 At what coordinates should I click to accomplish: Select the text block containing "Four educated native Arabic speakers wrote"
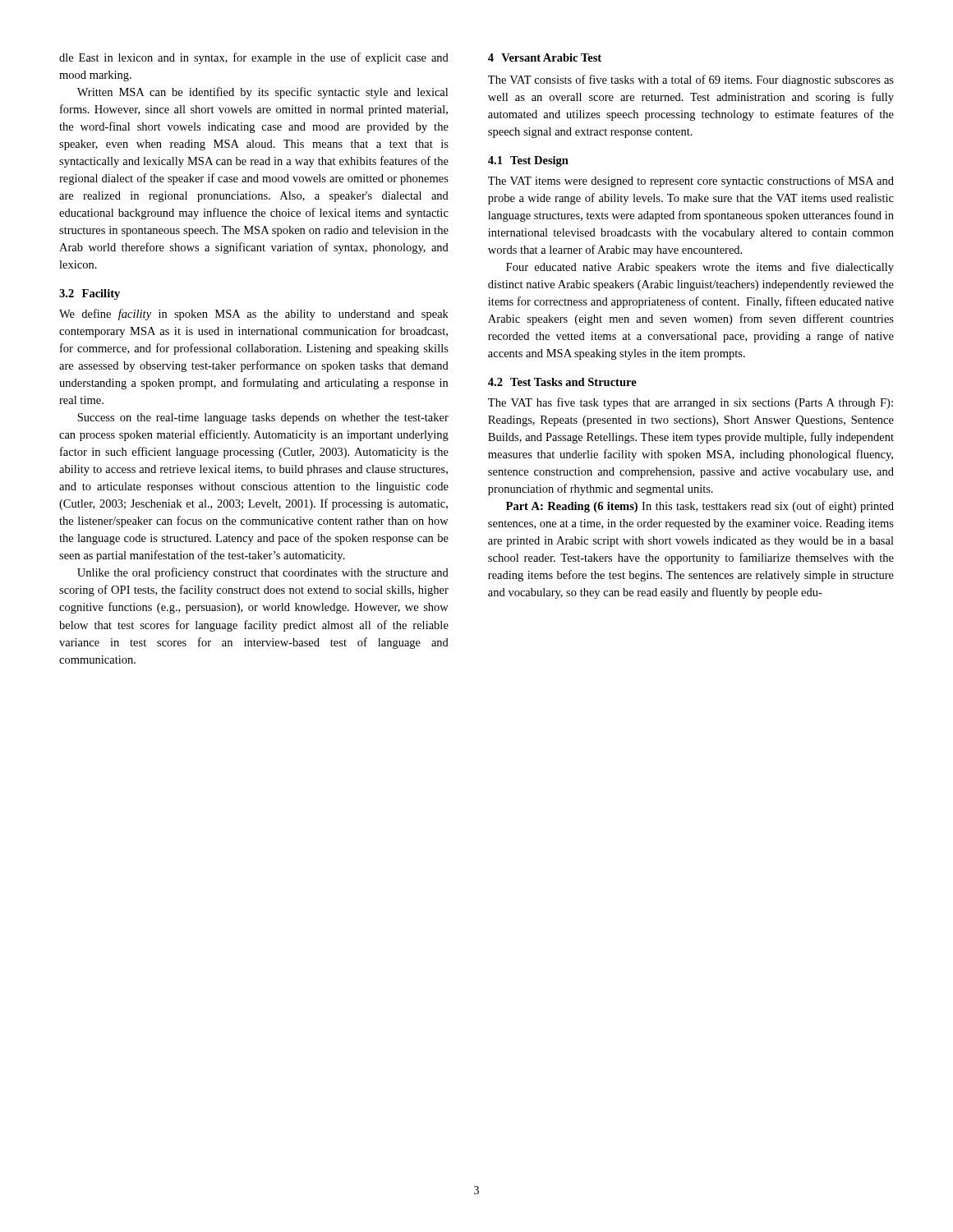coord(691,311)
